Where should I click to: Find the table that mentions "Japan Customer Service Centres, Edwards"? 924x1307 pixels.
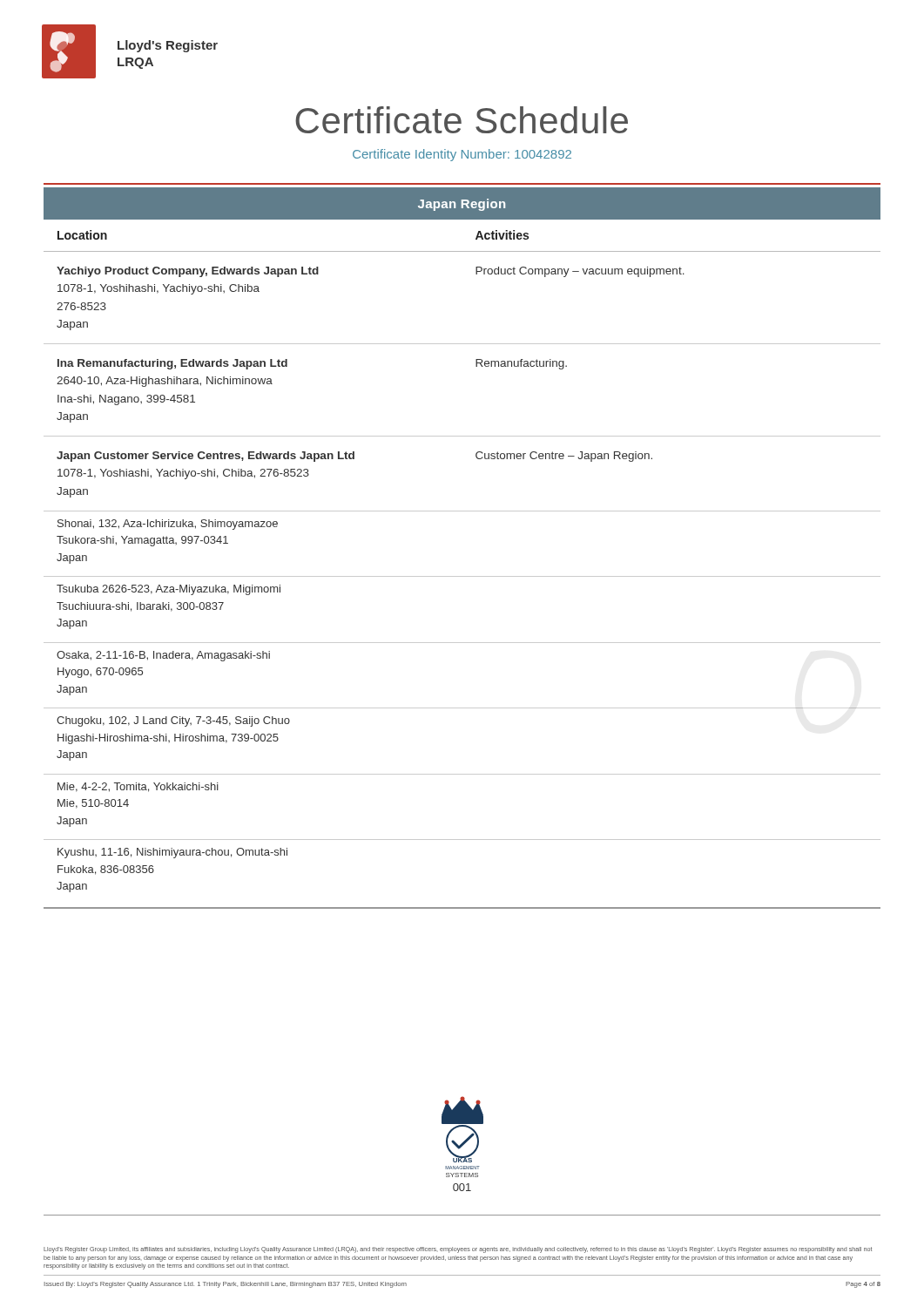[x=462, y=548]
